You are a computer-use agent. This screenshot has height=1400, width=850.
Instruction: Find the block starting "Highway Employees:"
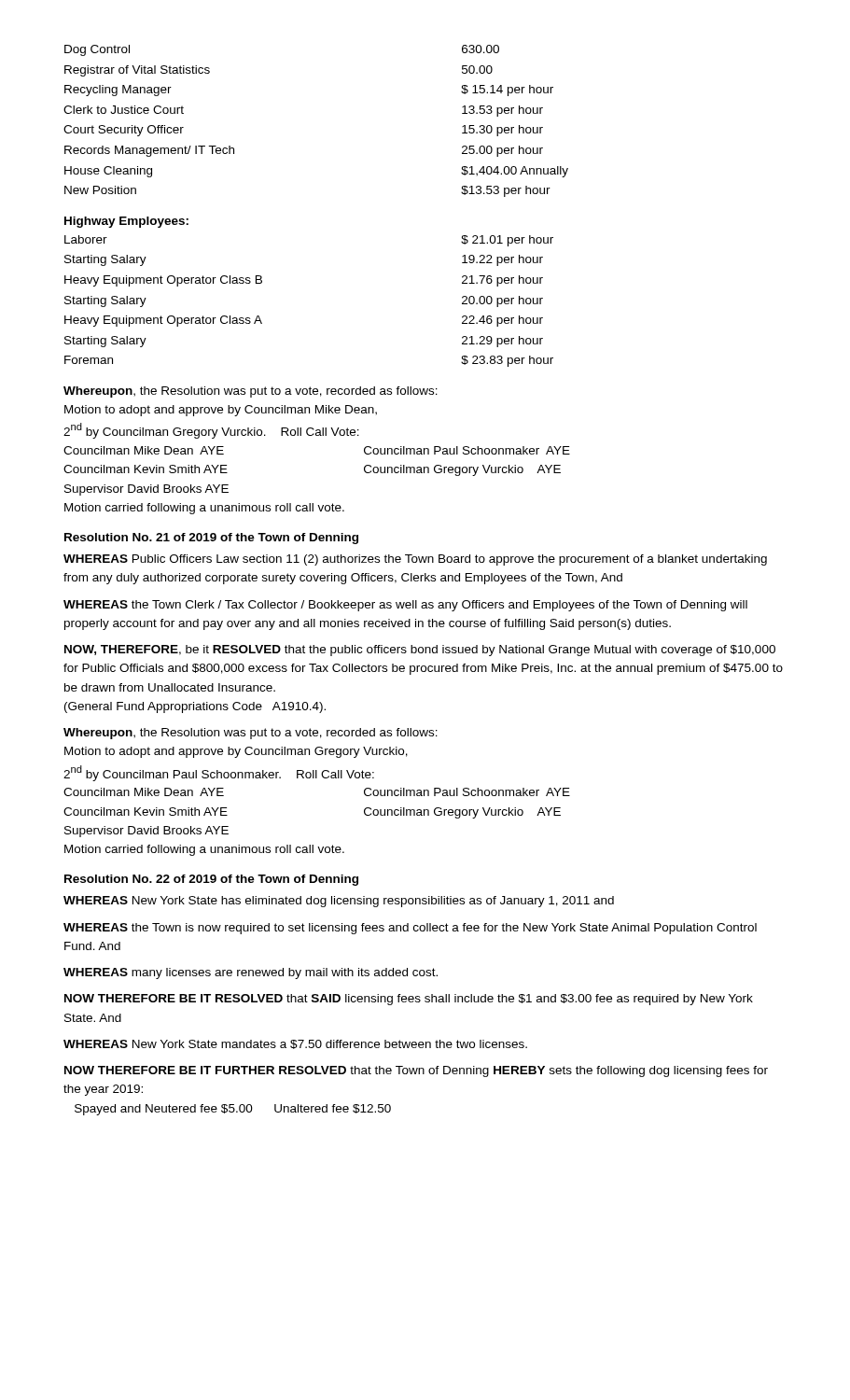tap(126, 220)
